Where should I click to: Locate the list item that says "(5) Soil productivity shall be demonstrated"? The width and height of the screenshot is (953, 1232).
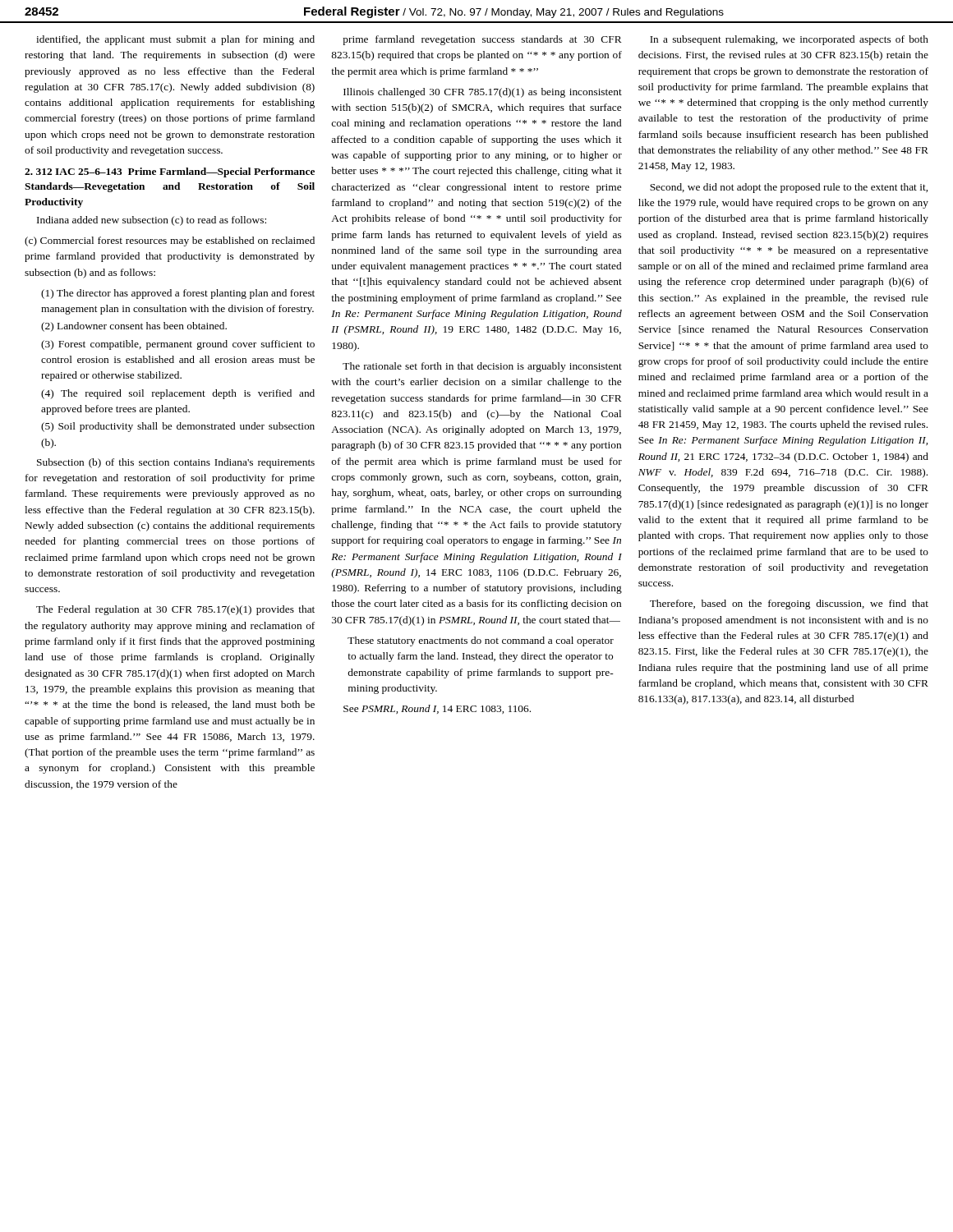pos(178,434)
